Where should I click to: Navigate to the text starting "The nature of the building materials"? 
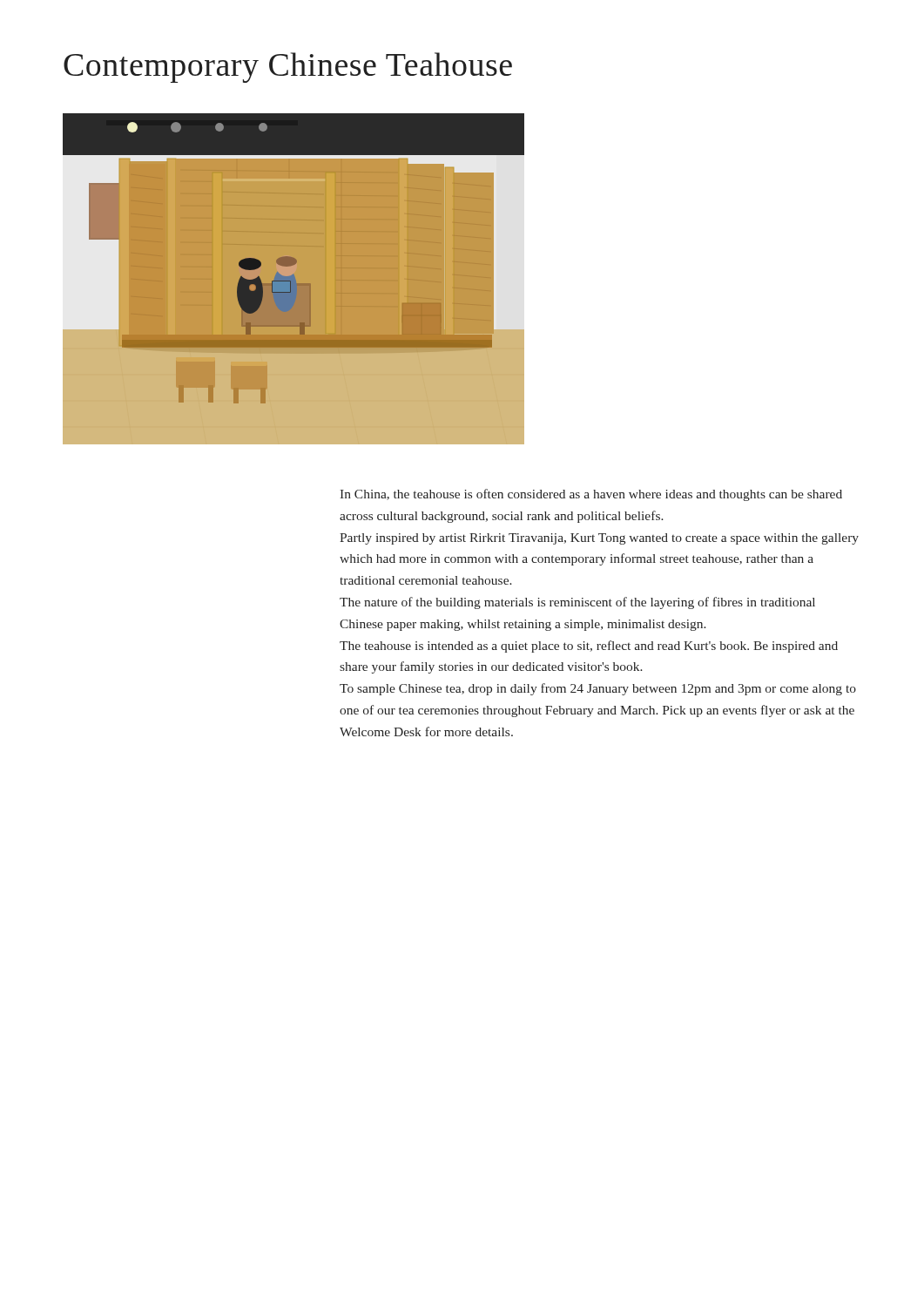pyautogui.click(x=600, y=613)
